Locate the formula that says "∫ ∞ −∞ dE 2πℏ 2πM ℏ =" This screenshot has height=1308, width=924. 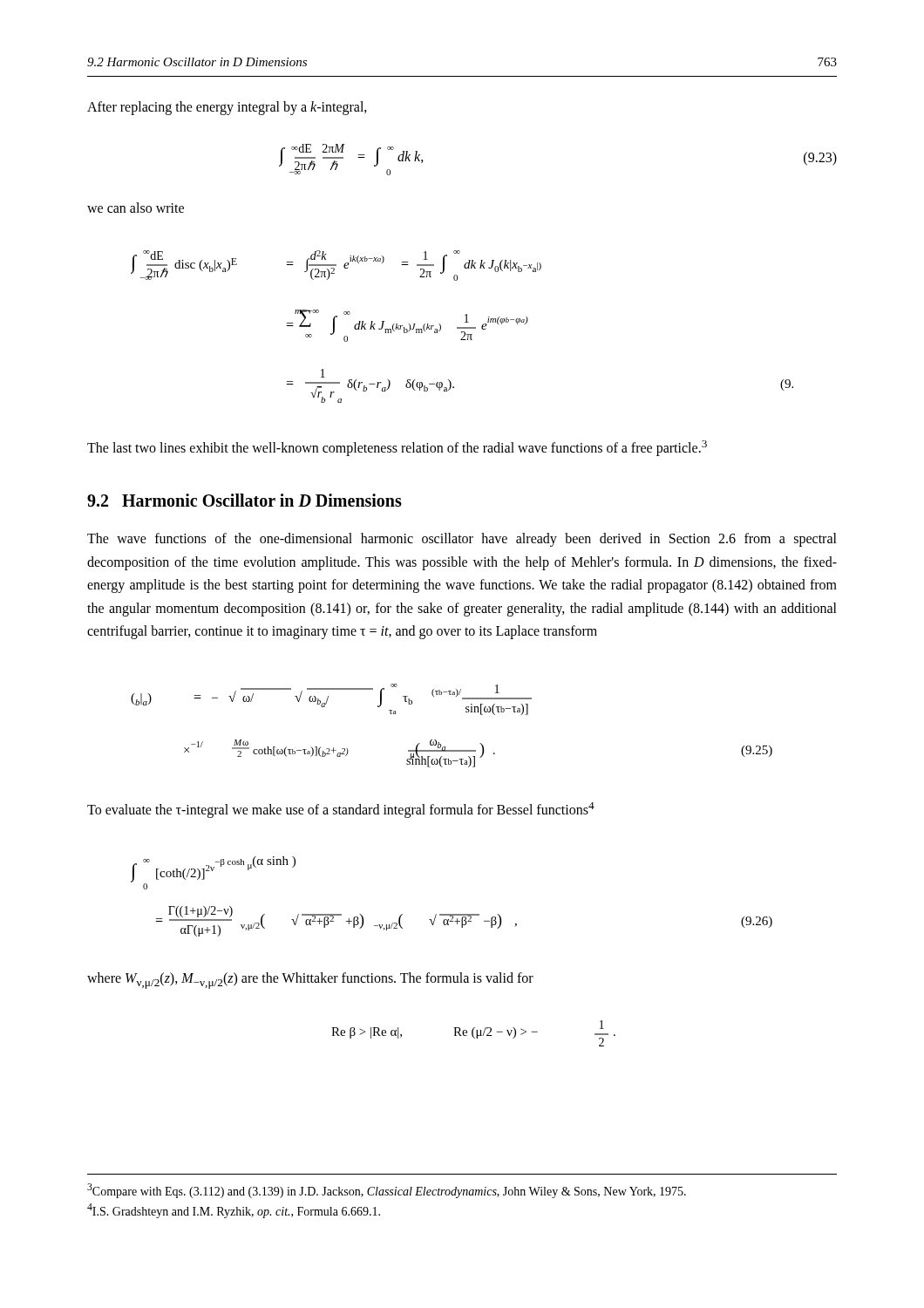333,158
